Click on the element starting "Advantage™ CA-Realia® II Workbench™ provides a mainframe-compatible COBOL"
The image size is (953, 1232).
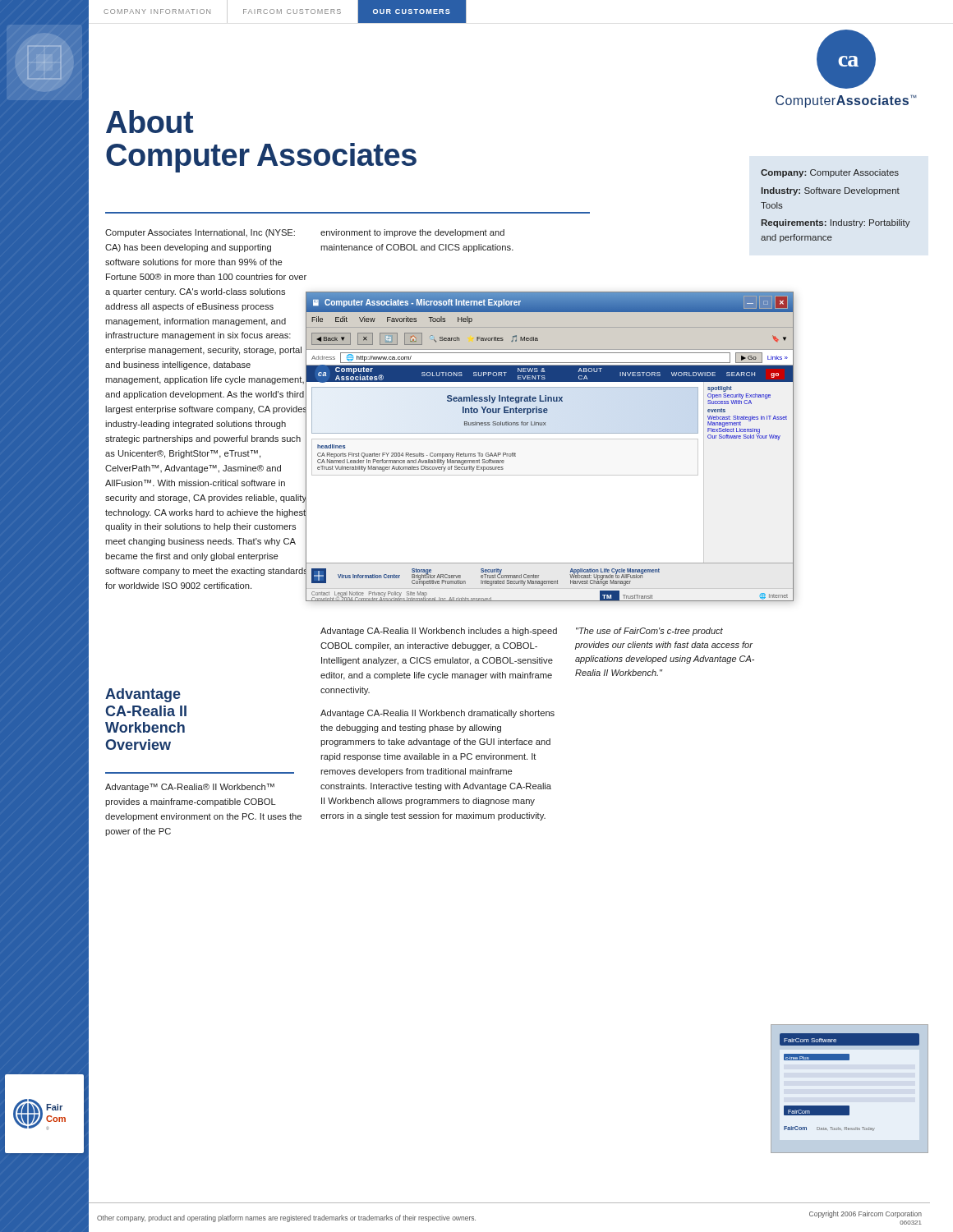click(207, 810)
